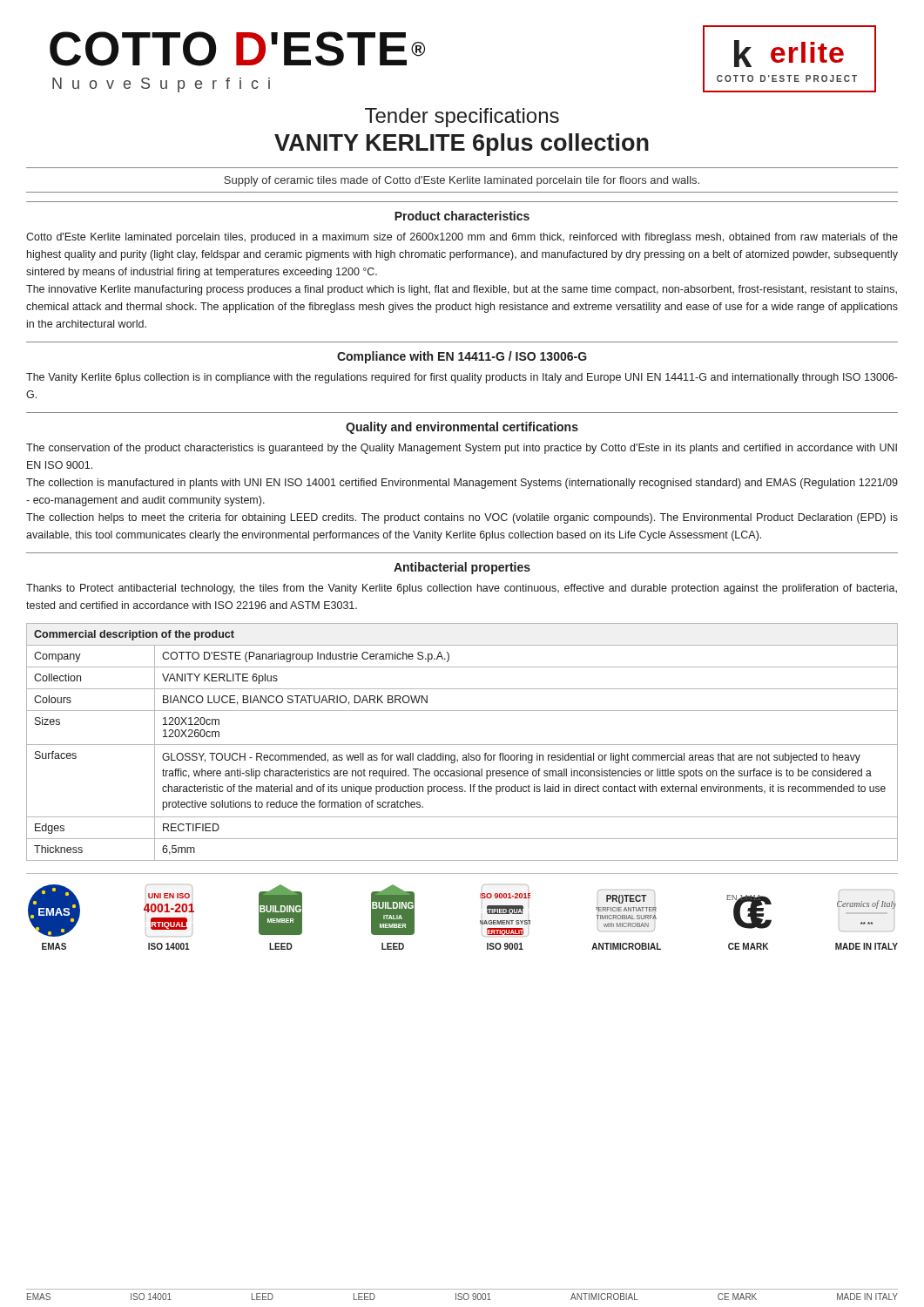Find the block on this page that starts "Thanks to Protect antibacterial technology,"
924x1307 pixels.
coord(462,597)
